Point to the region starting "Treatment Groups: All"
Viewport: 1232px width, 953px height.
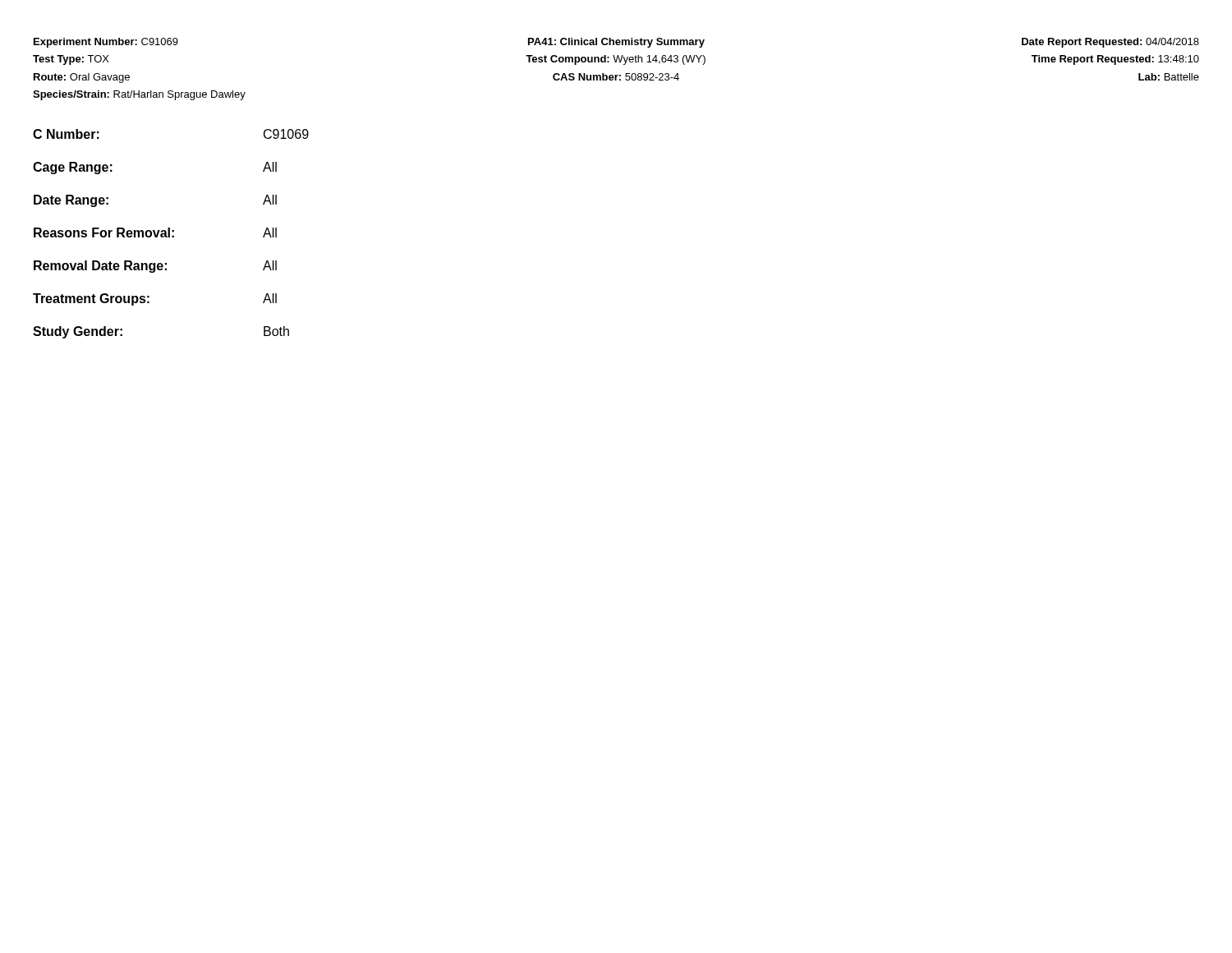tap(155, 299)
